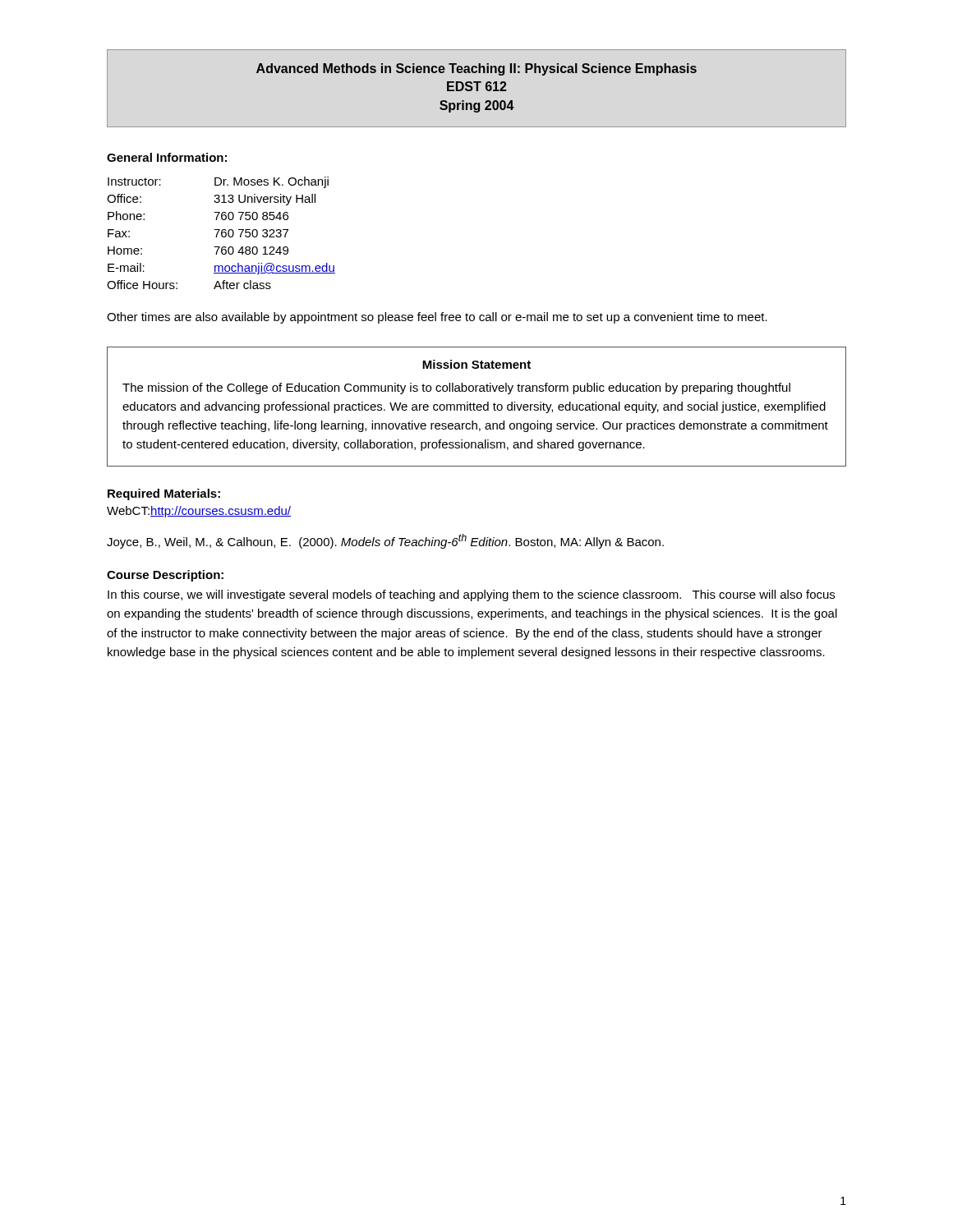The width and height of the screenshot is (953, 1232).
Task: Navigate to the text block starting "Other times are also"
Action: (437, 317)
